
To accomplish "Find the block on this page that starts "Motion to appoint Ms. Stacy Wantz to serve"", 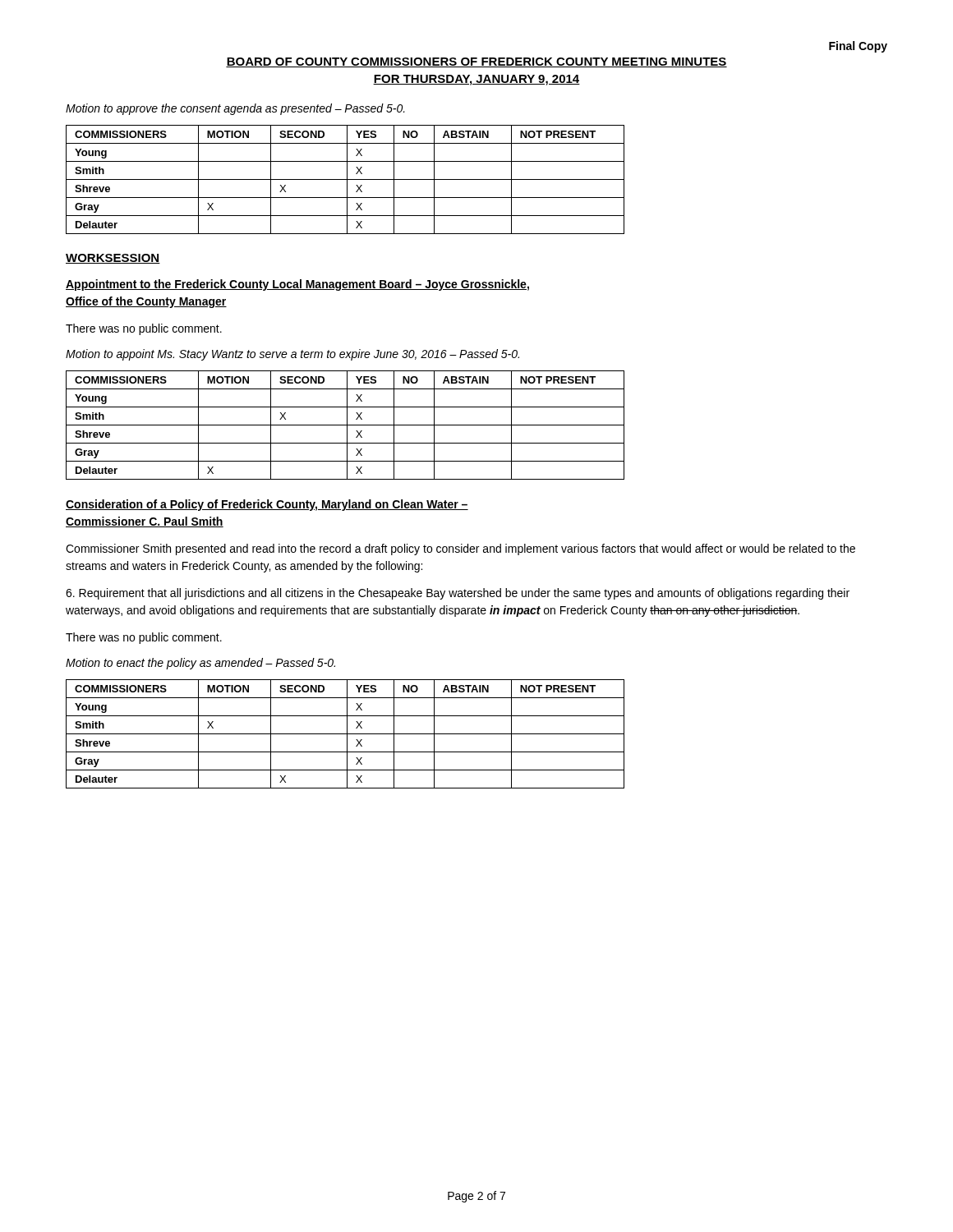I will click(293, 354).
